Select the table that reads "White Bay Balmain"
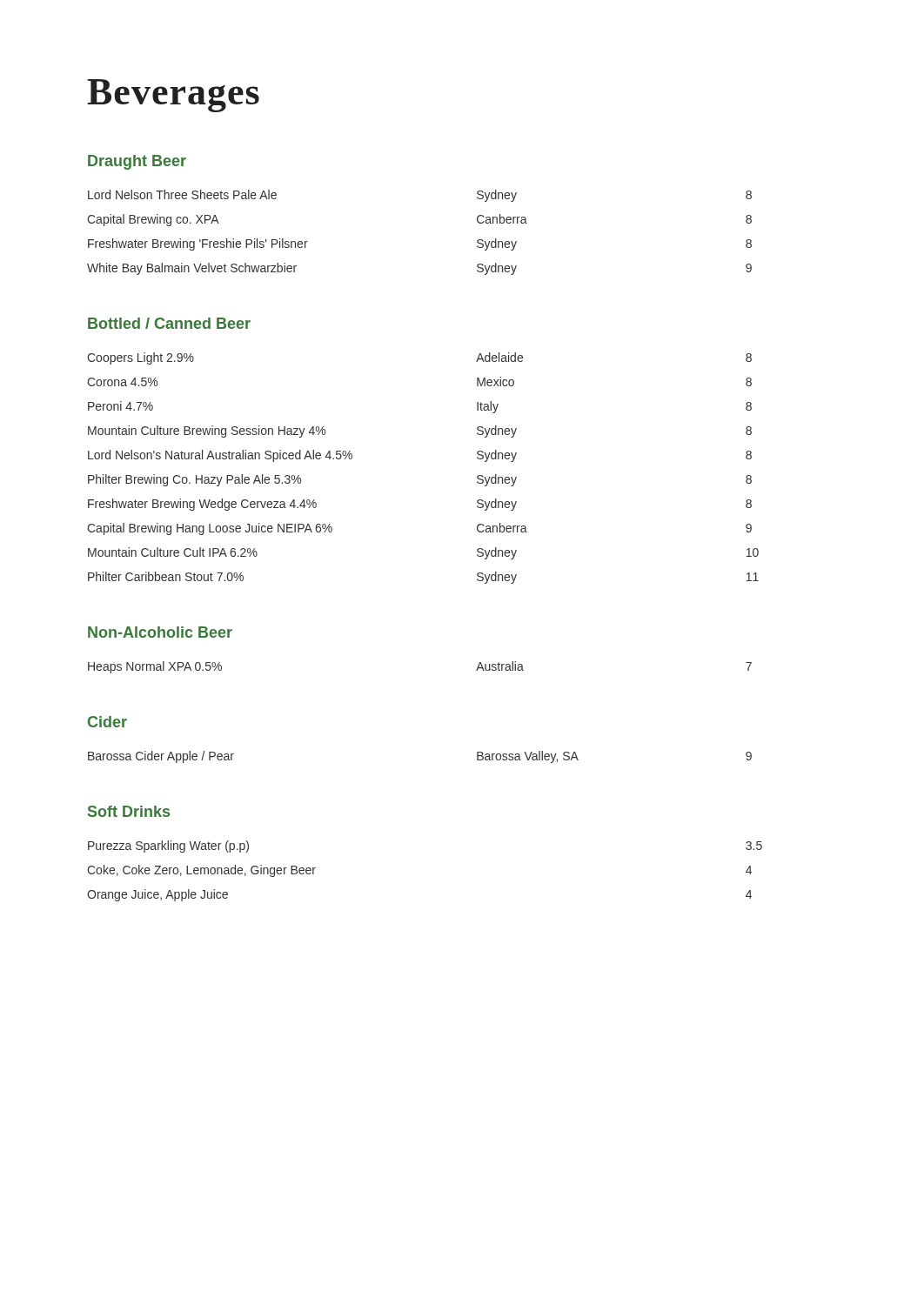The width and height of the screenshot is (924, 1305). click(x=461, y=231)
